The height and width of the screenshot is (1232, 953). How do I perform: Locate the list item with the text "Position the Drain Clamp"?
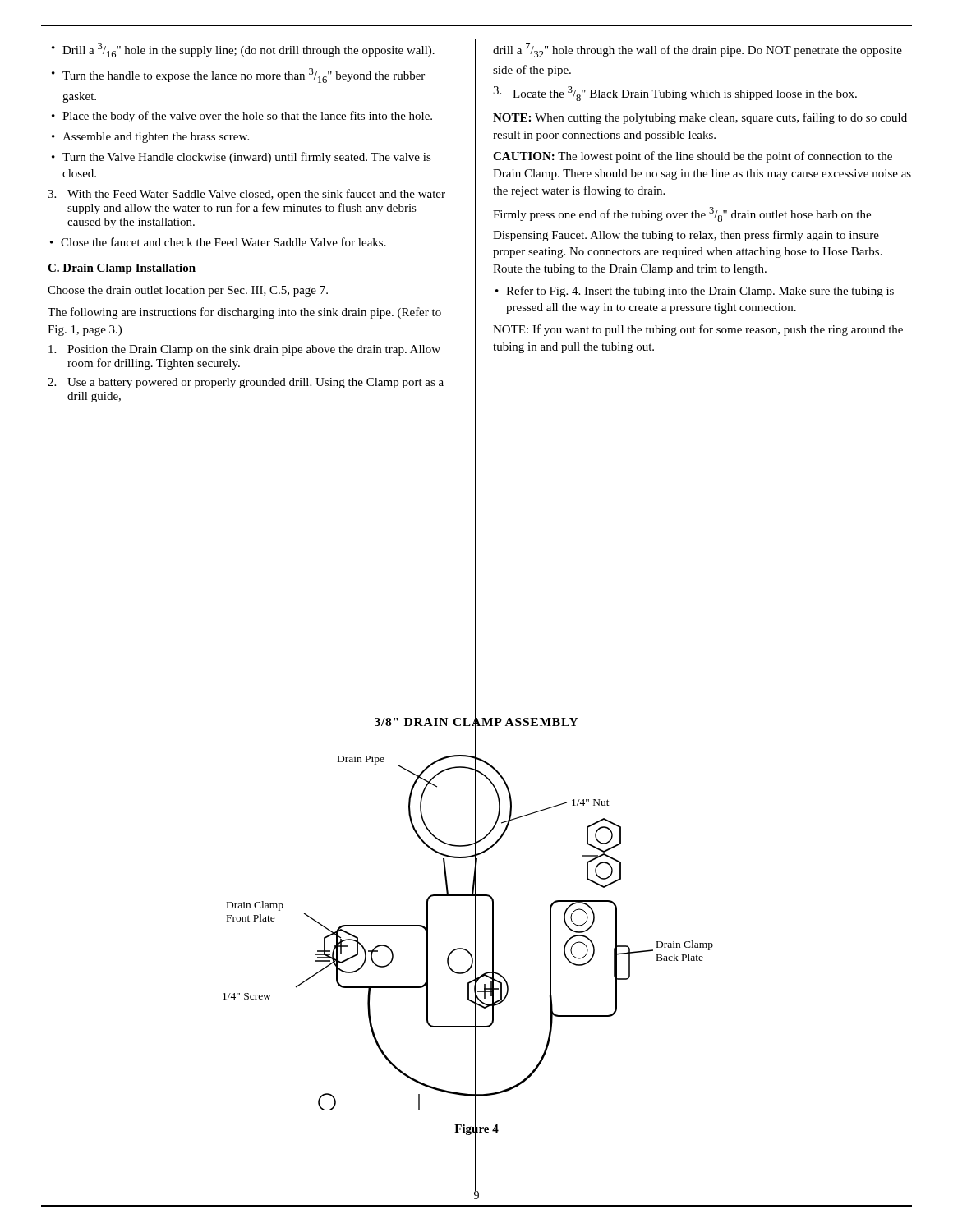(249, 357)
